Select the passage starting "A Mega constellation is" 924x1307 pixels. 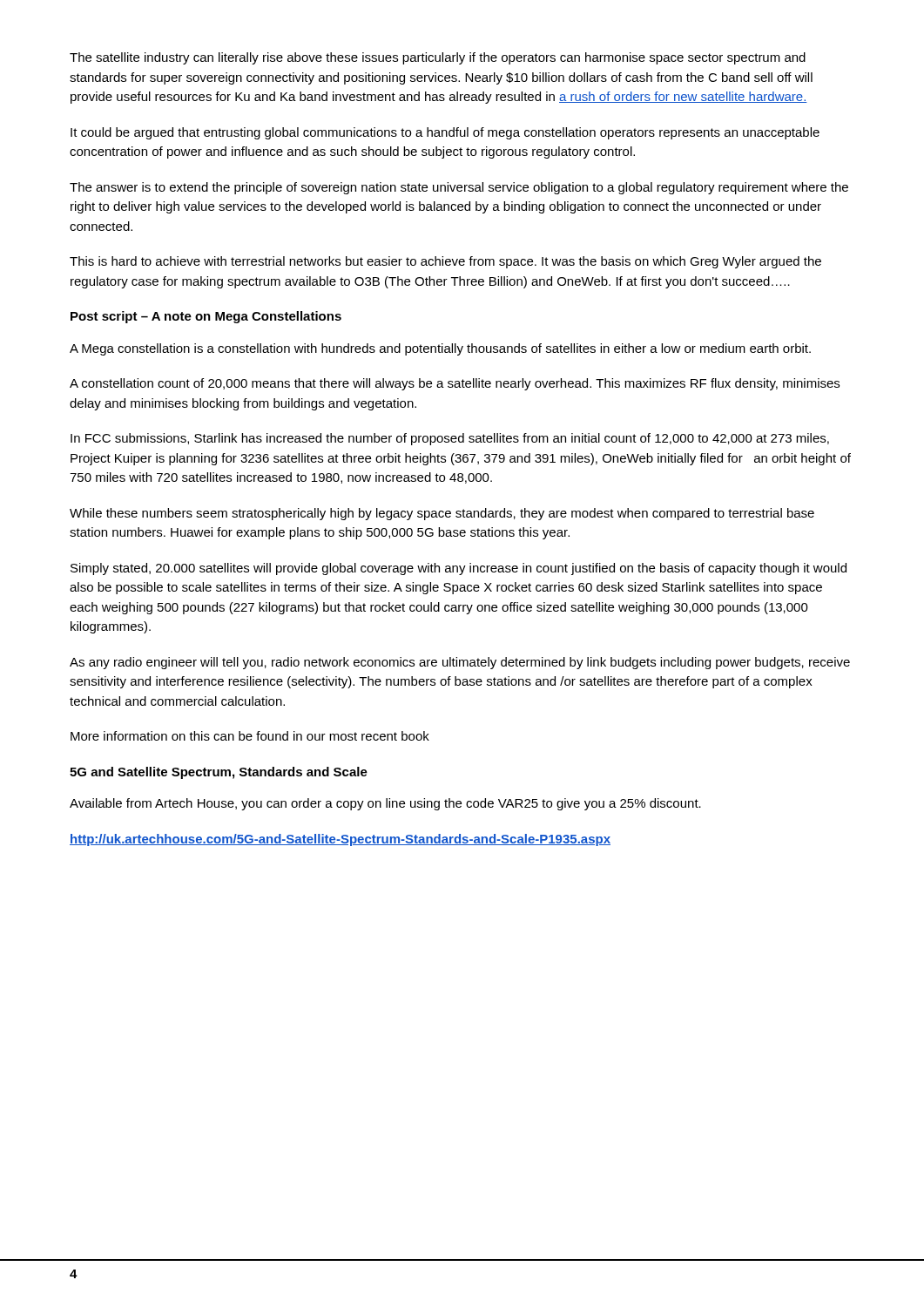[441, 348]
